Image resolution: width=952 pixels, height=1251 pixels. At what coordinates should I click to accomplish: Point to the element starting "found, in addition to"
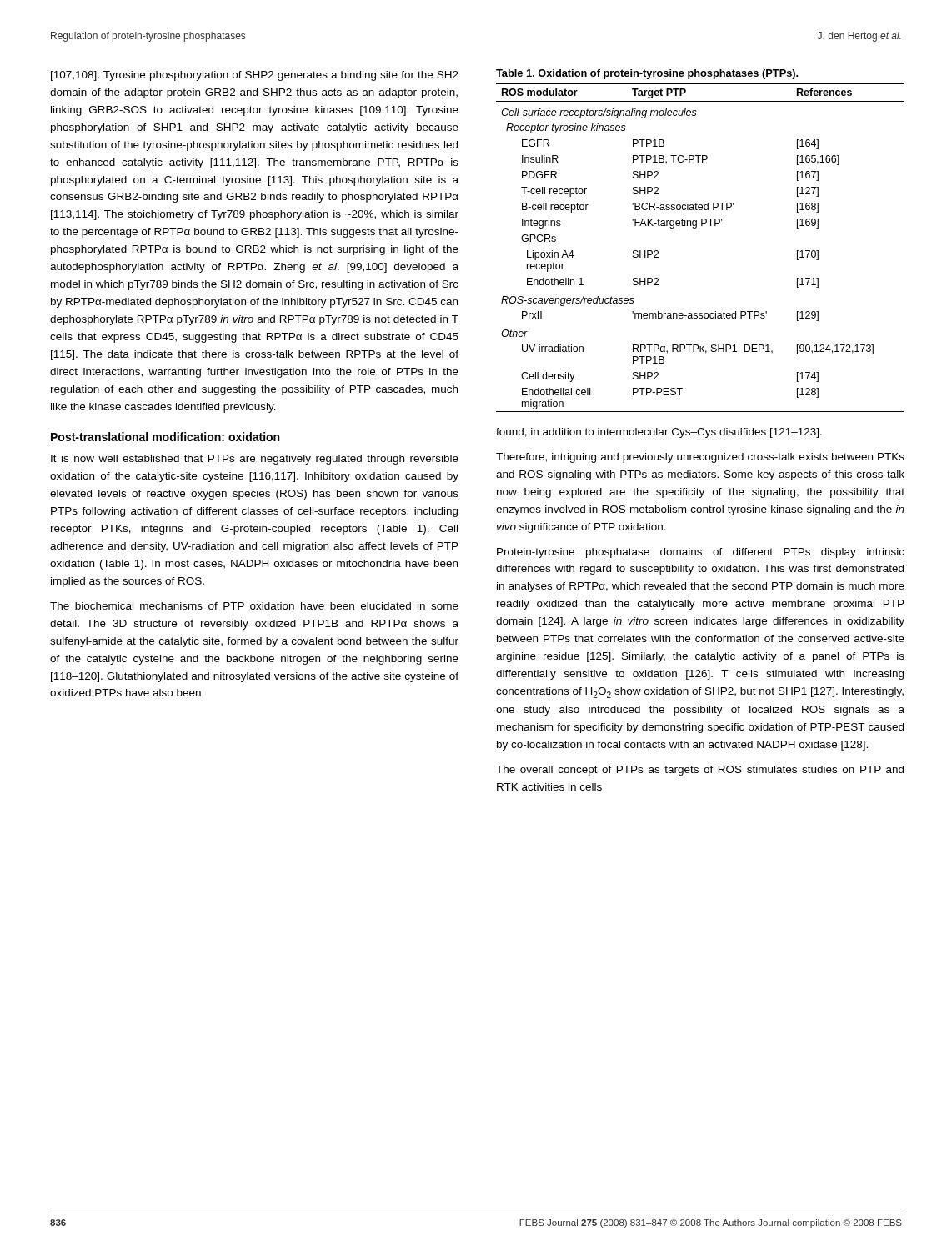[x=700, y=610]
